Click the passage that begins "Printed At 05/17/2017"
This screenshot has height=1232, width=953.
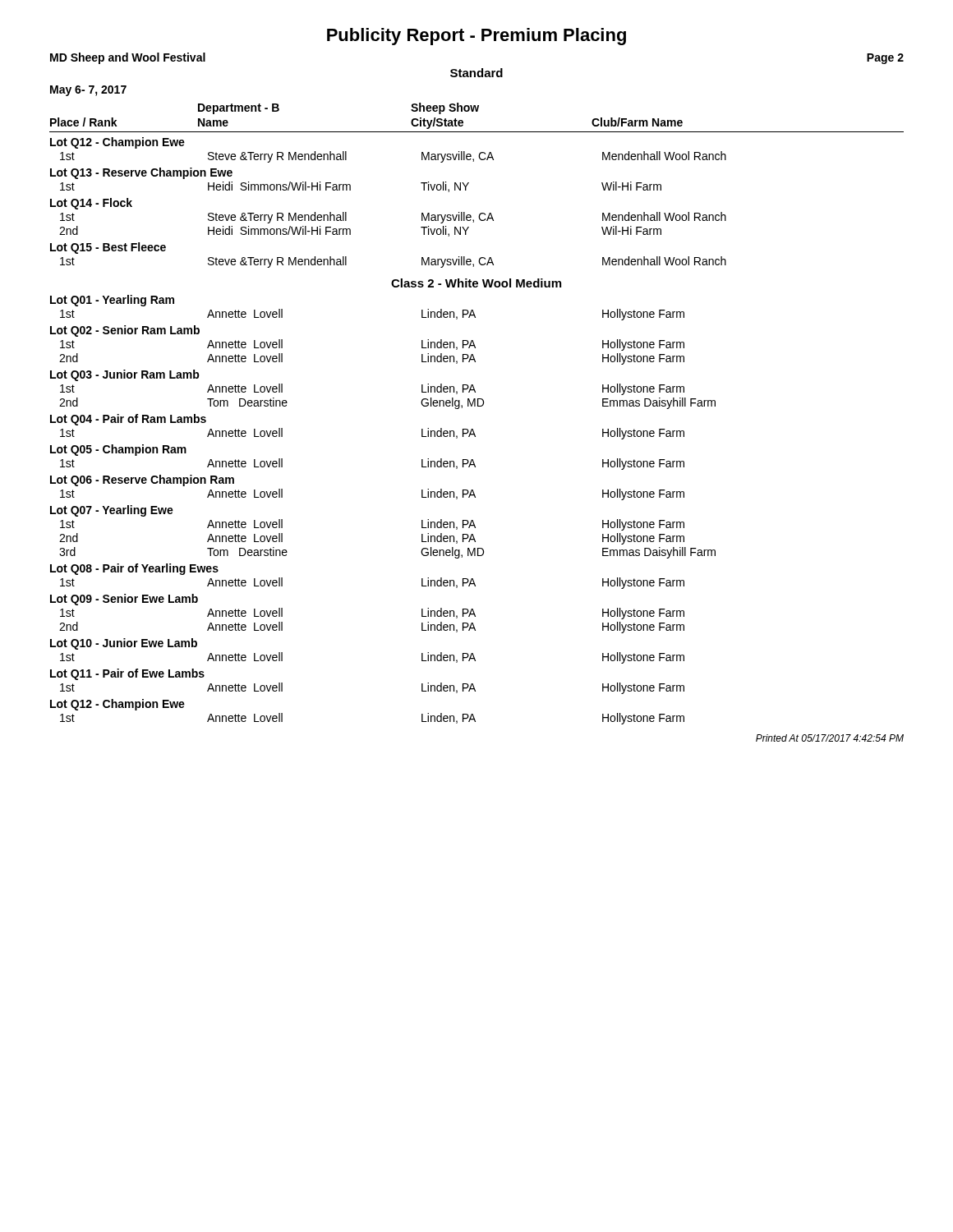pyautogui.click(x=830, y=738)
